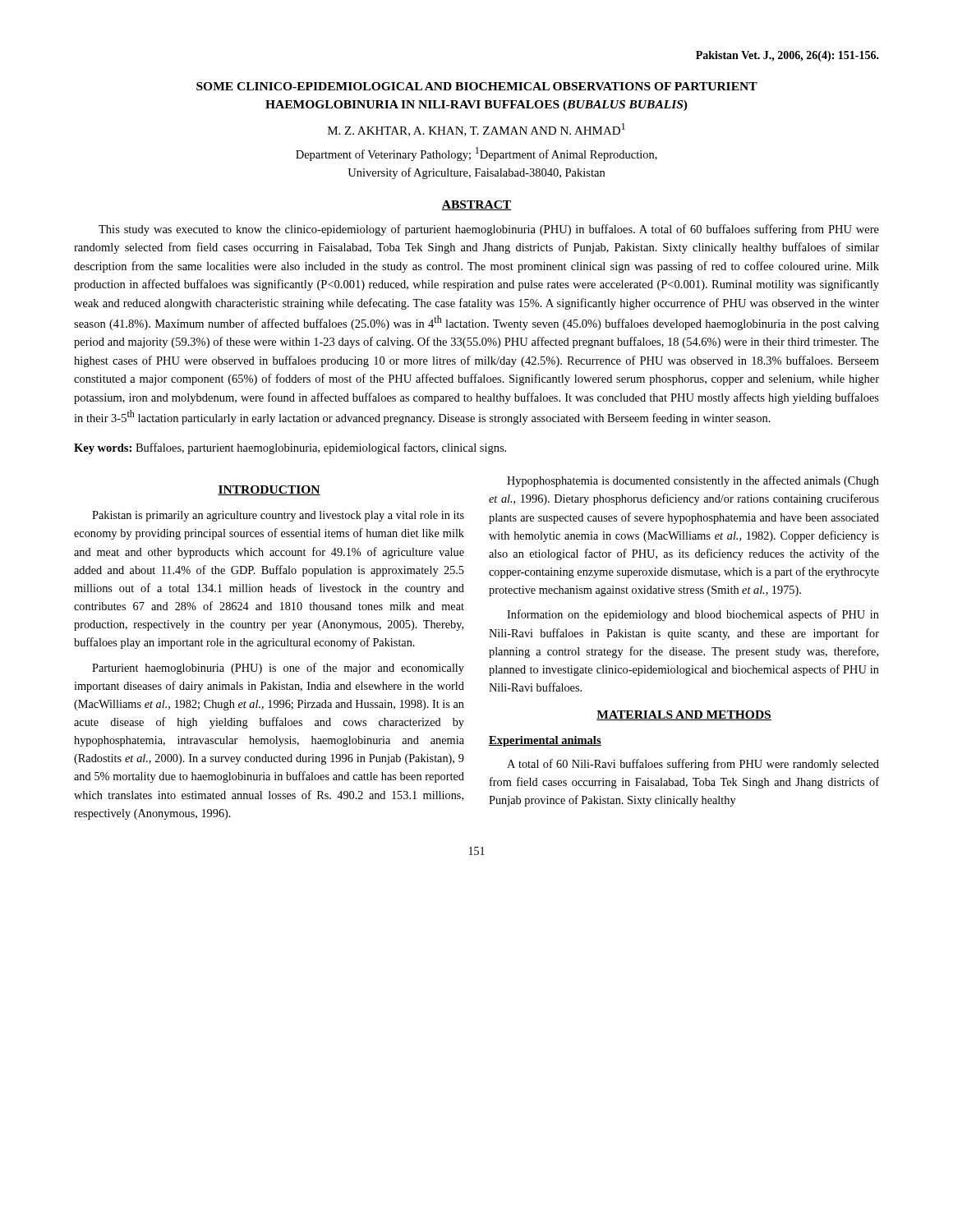Navigate to the text block starting "M. Z. AKHTAR, A. KHAN, T."
The width and height of the screenshot is (953, 1232).
pyautogui.click(x=476, y=129)
